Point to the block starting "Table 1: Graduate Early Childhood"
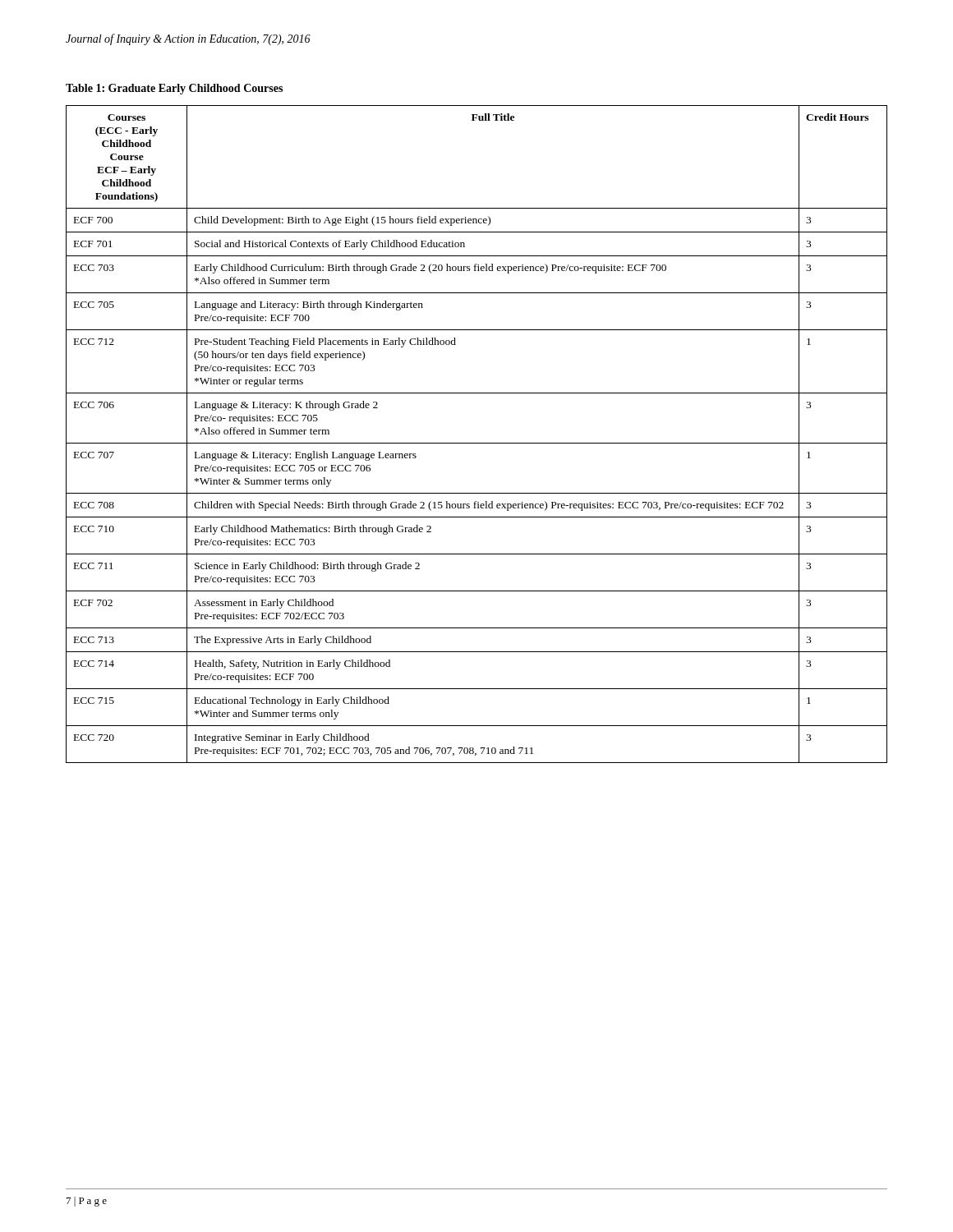 coord(174,88)
